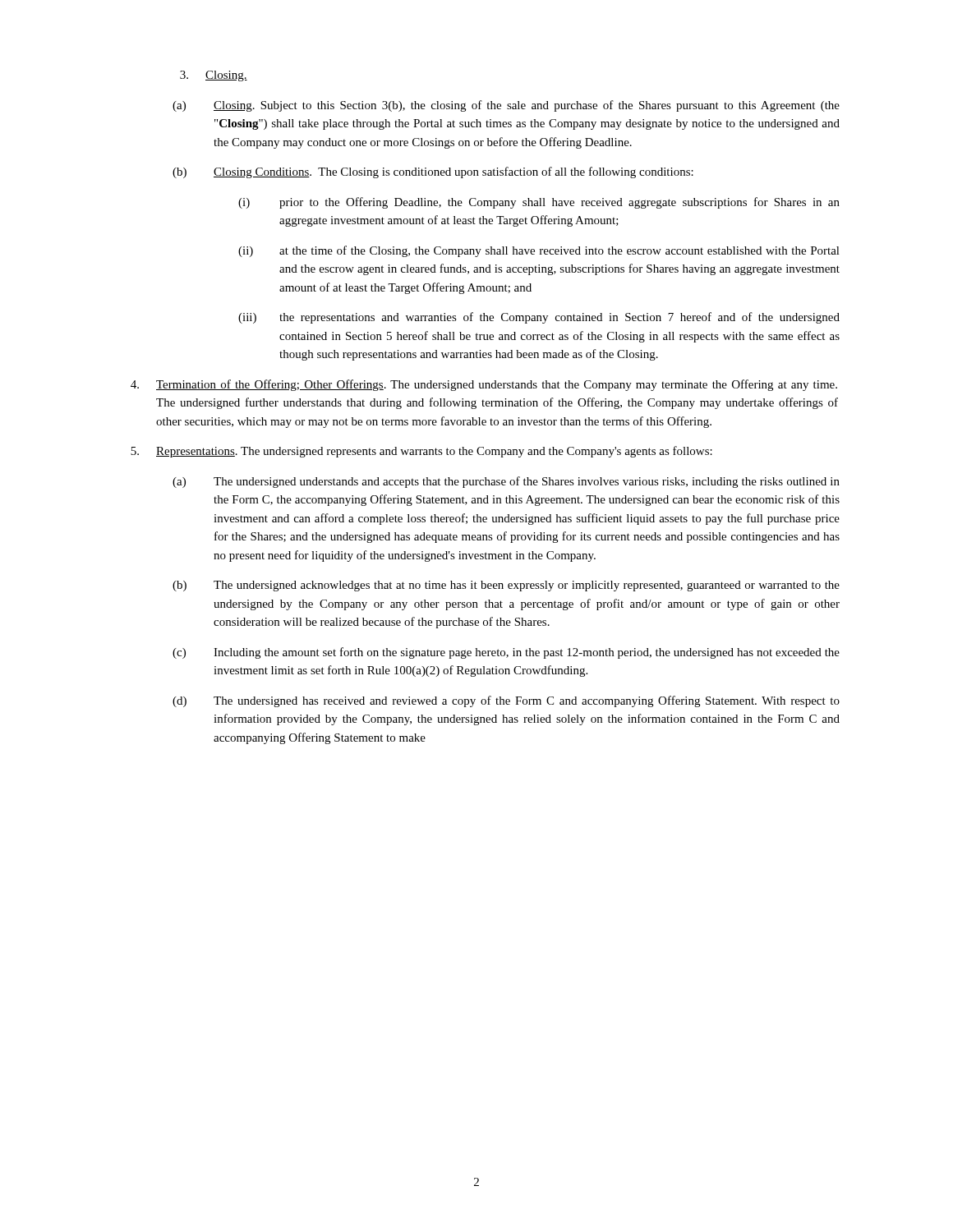Point to the region starting "(iii)the representations and"
Image resolution: width=953 pixels, height=1232 pixels.
click(539, 336)
